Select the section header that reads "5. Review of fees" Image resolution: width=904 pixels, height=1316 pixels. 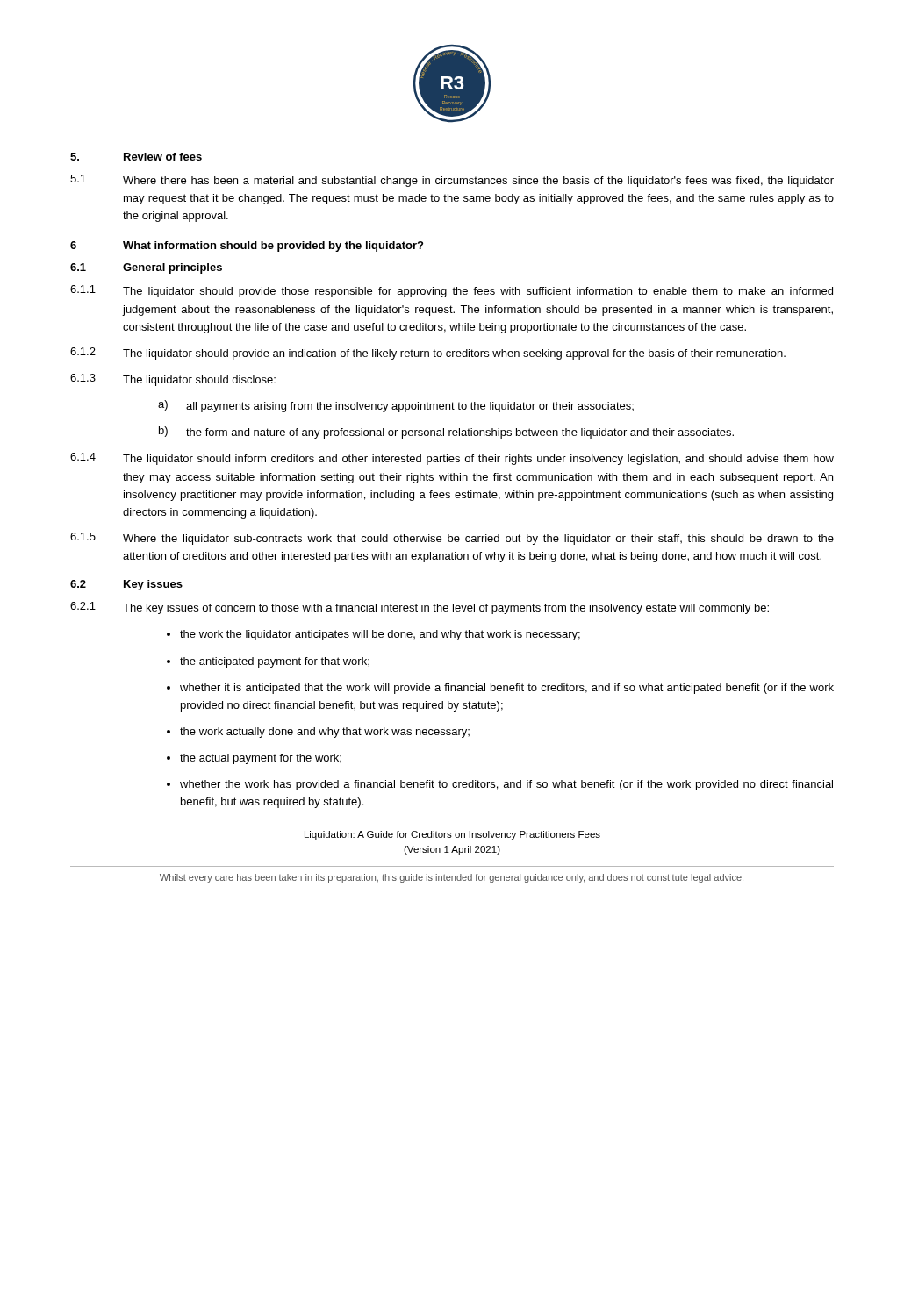coord(136,157)
